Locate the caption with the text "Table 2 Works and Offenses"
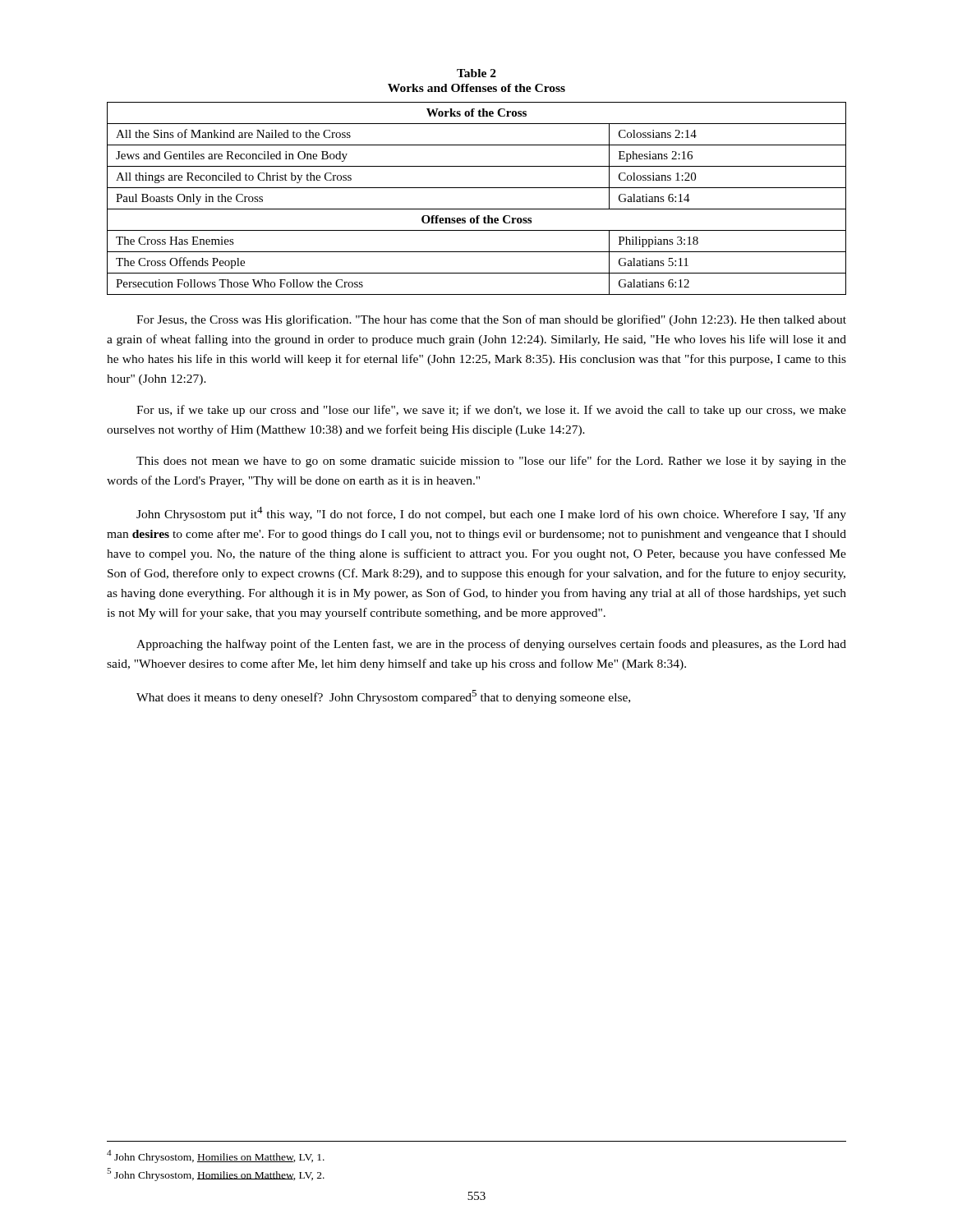953x1232 pixels. coord(476,80)
